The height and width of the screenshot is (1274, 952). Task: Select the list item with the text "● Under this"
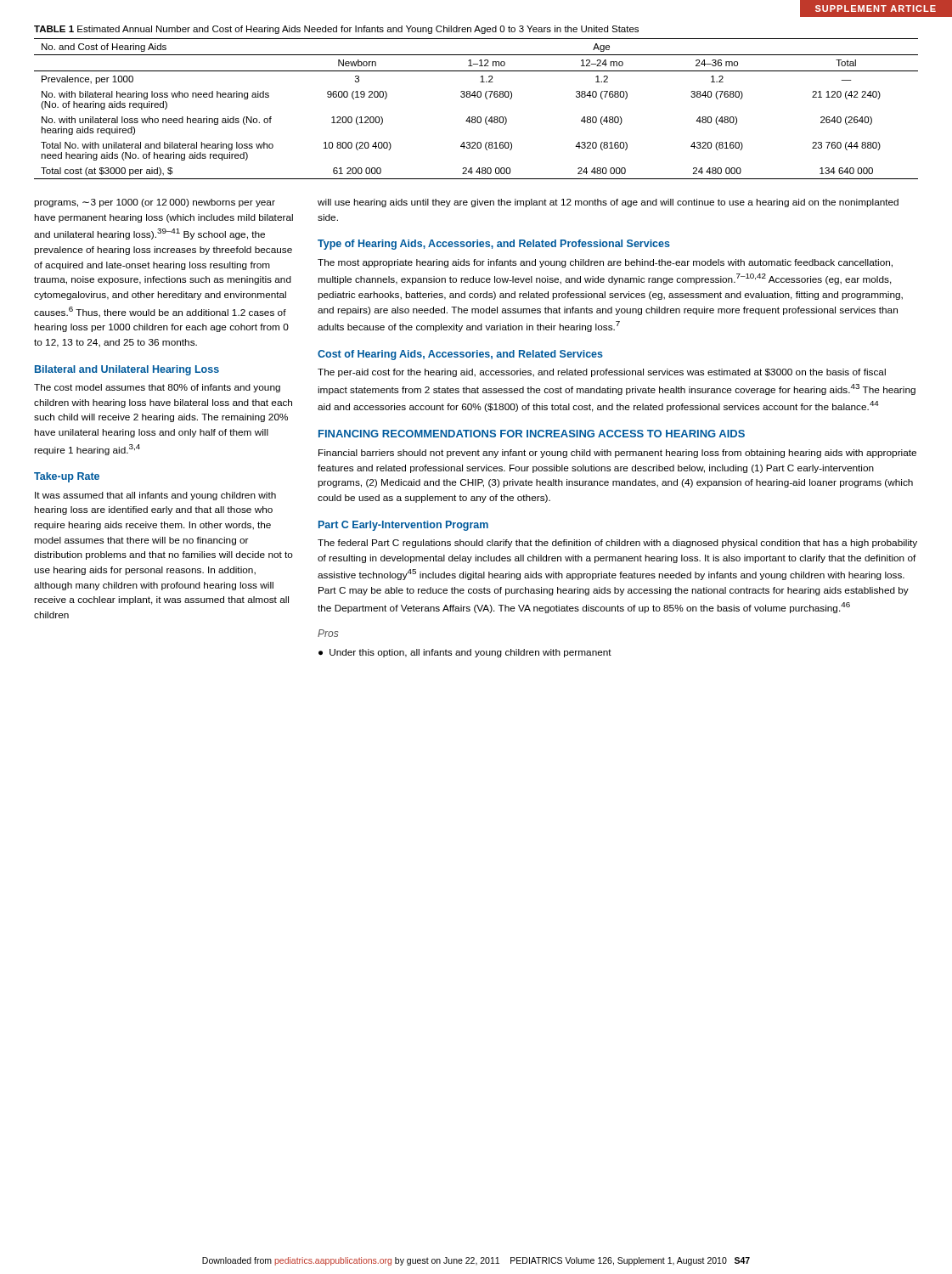click(464, 653)
